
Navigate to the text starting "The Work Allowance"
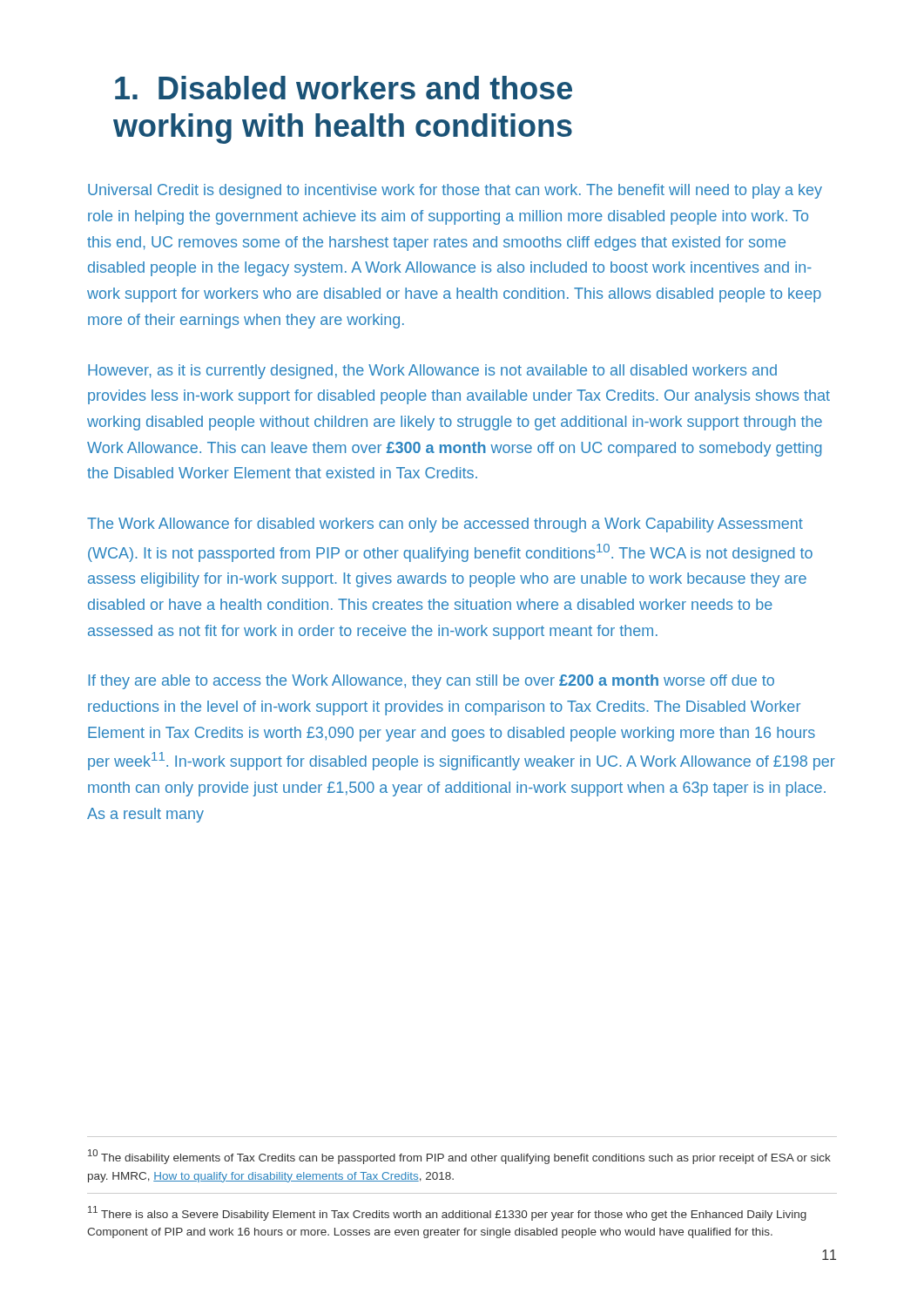(450, 577)
